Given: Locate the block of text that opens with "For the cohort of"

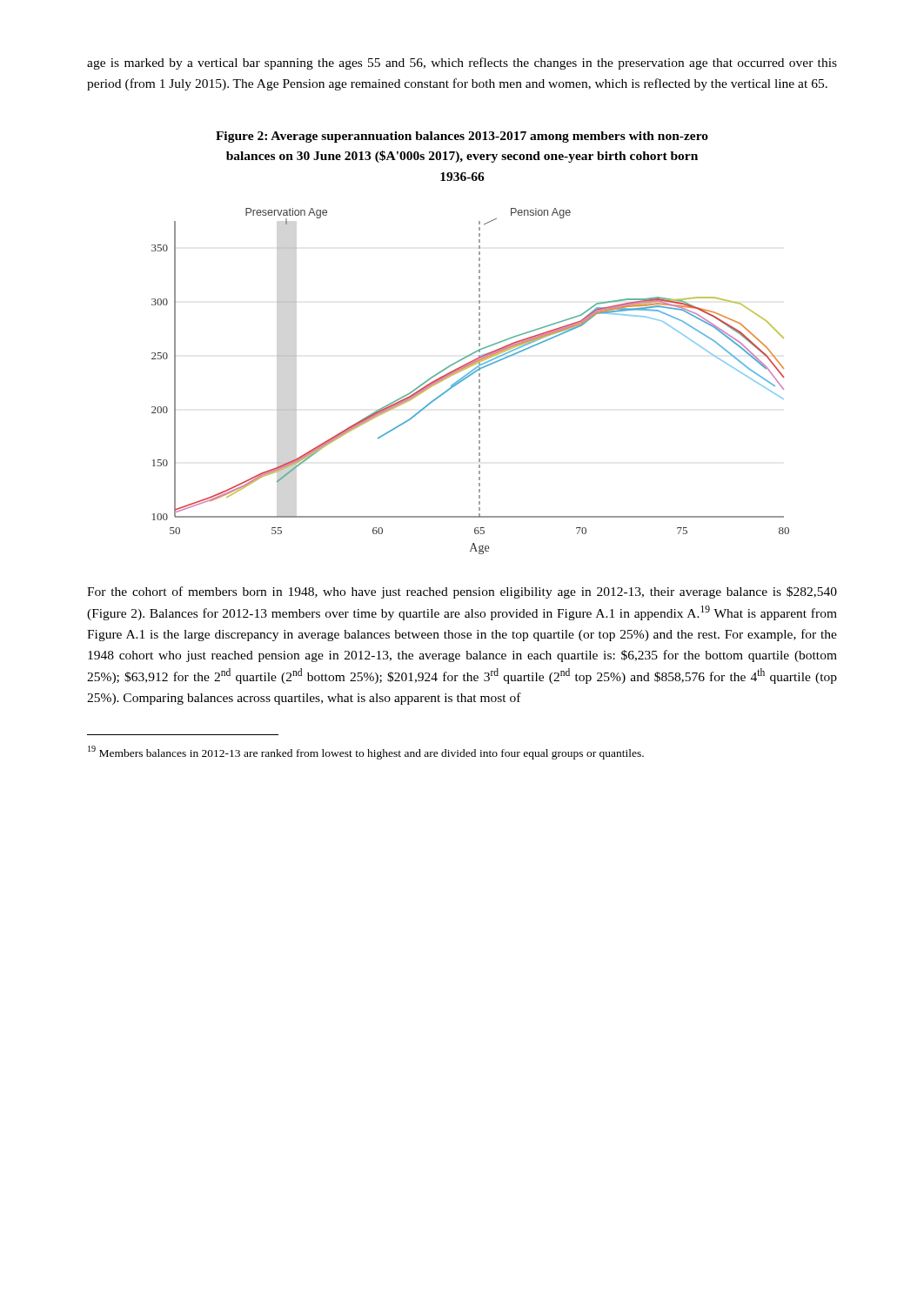Looking at the screenshot, I should click(462, 644).
